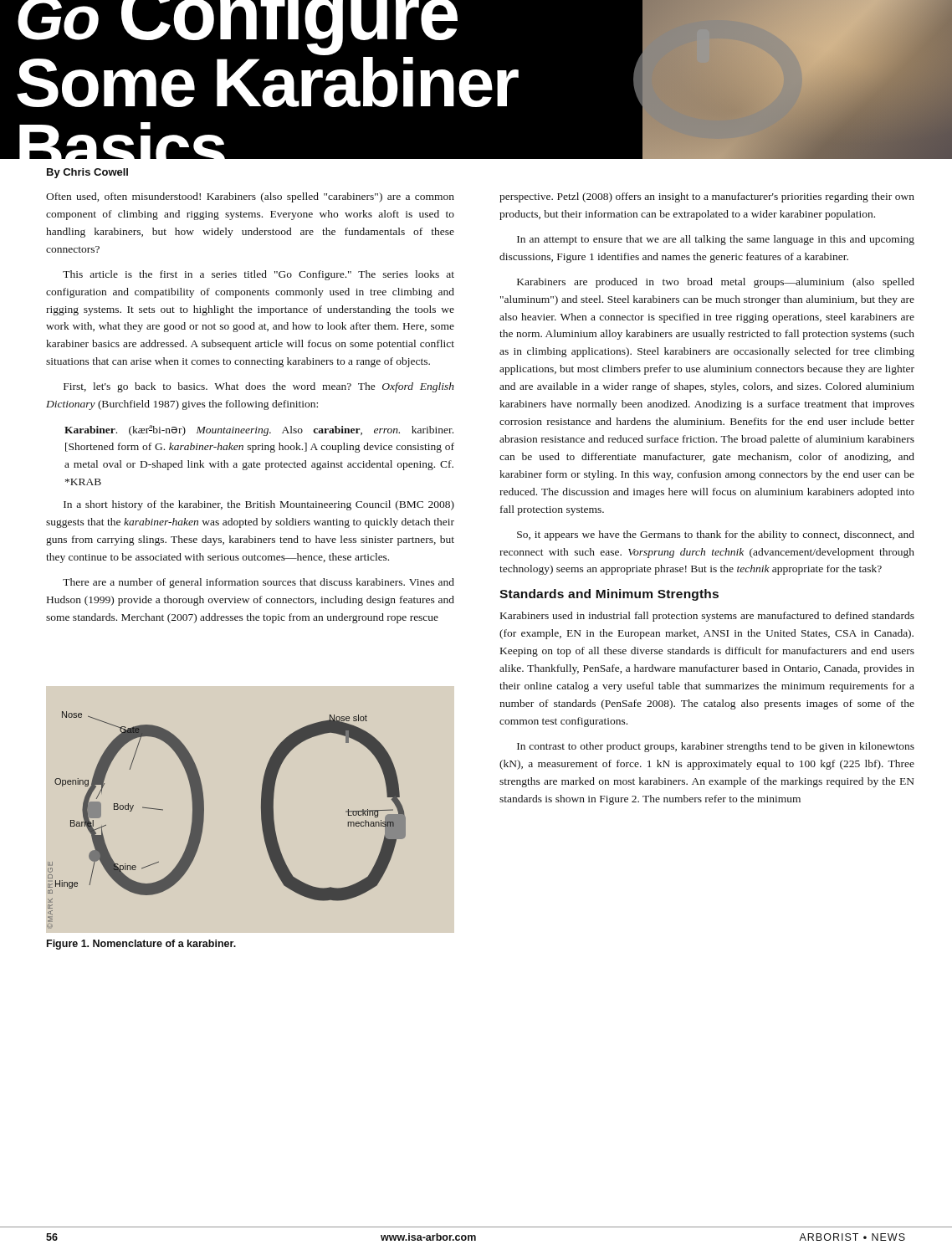The image size is (952, 1255).
Task: Select the title that reads "Go Configure Some Karabiner Basics"
Action: pyautogui.click(x=476, y=80)
